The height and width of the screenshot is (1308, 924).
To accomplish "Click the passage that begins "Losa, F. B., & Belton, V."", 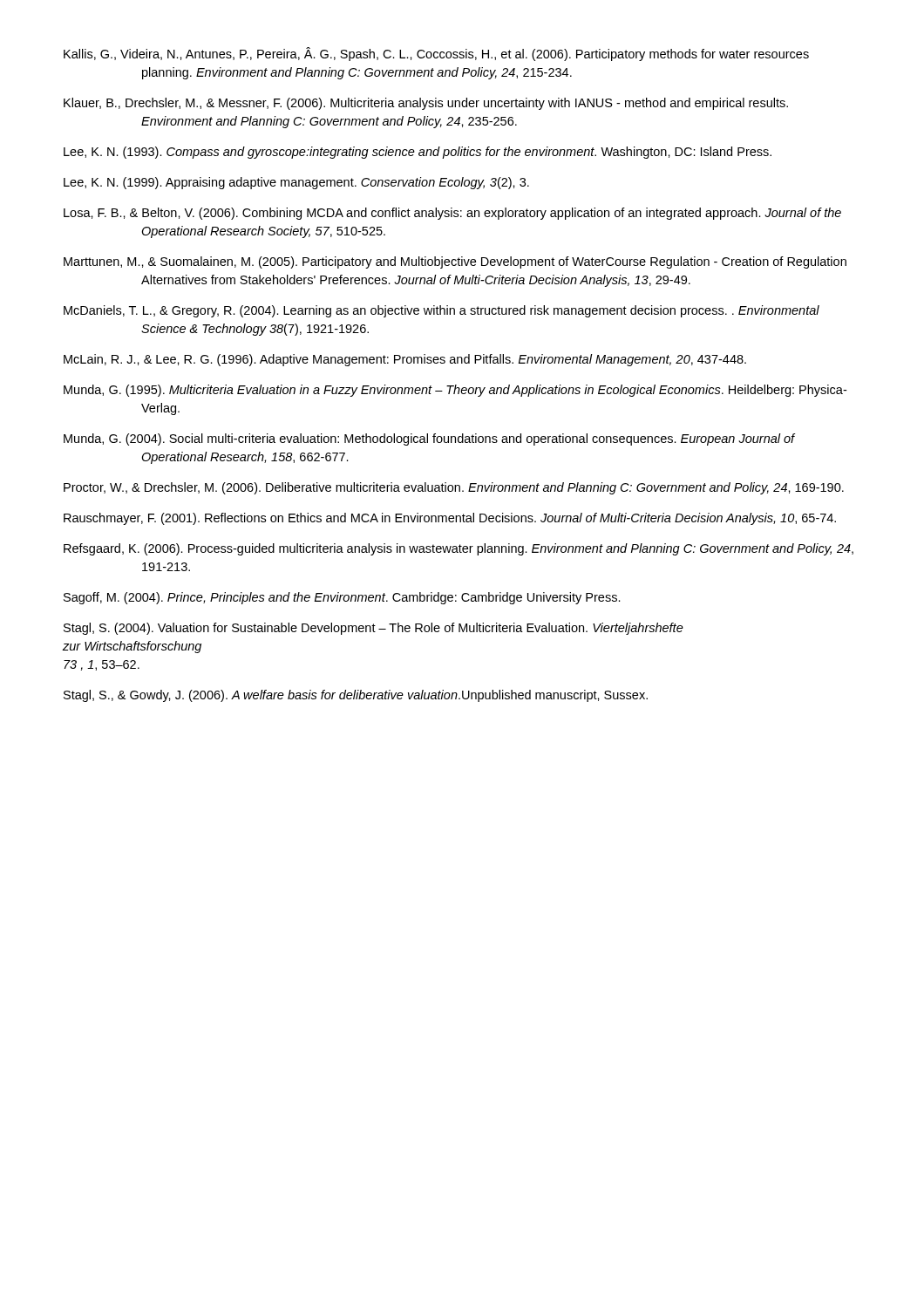I will point(452,222).
